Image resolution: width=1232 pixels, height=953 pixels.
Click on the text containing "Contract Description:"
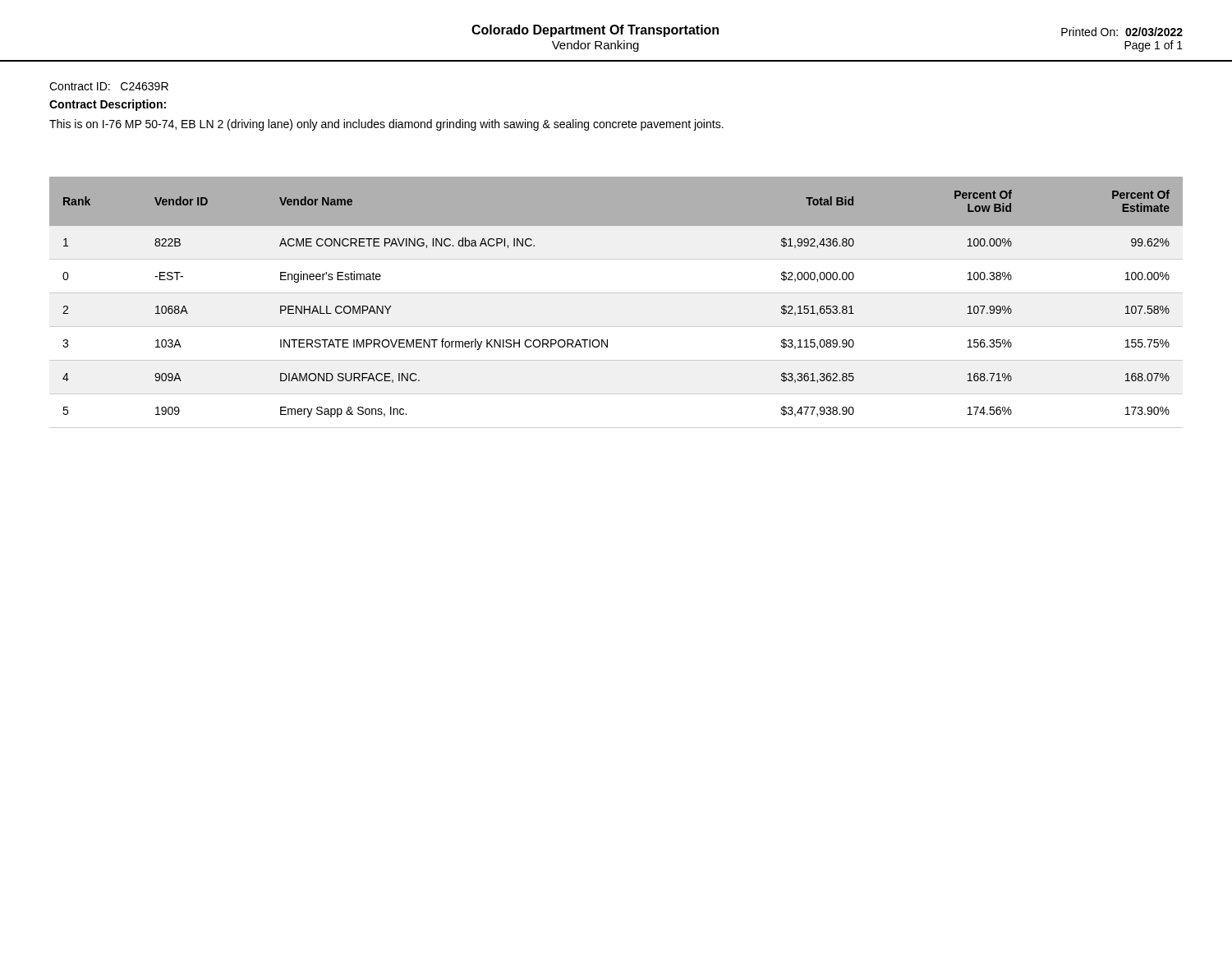[x=108, y=104]
